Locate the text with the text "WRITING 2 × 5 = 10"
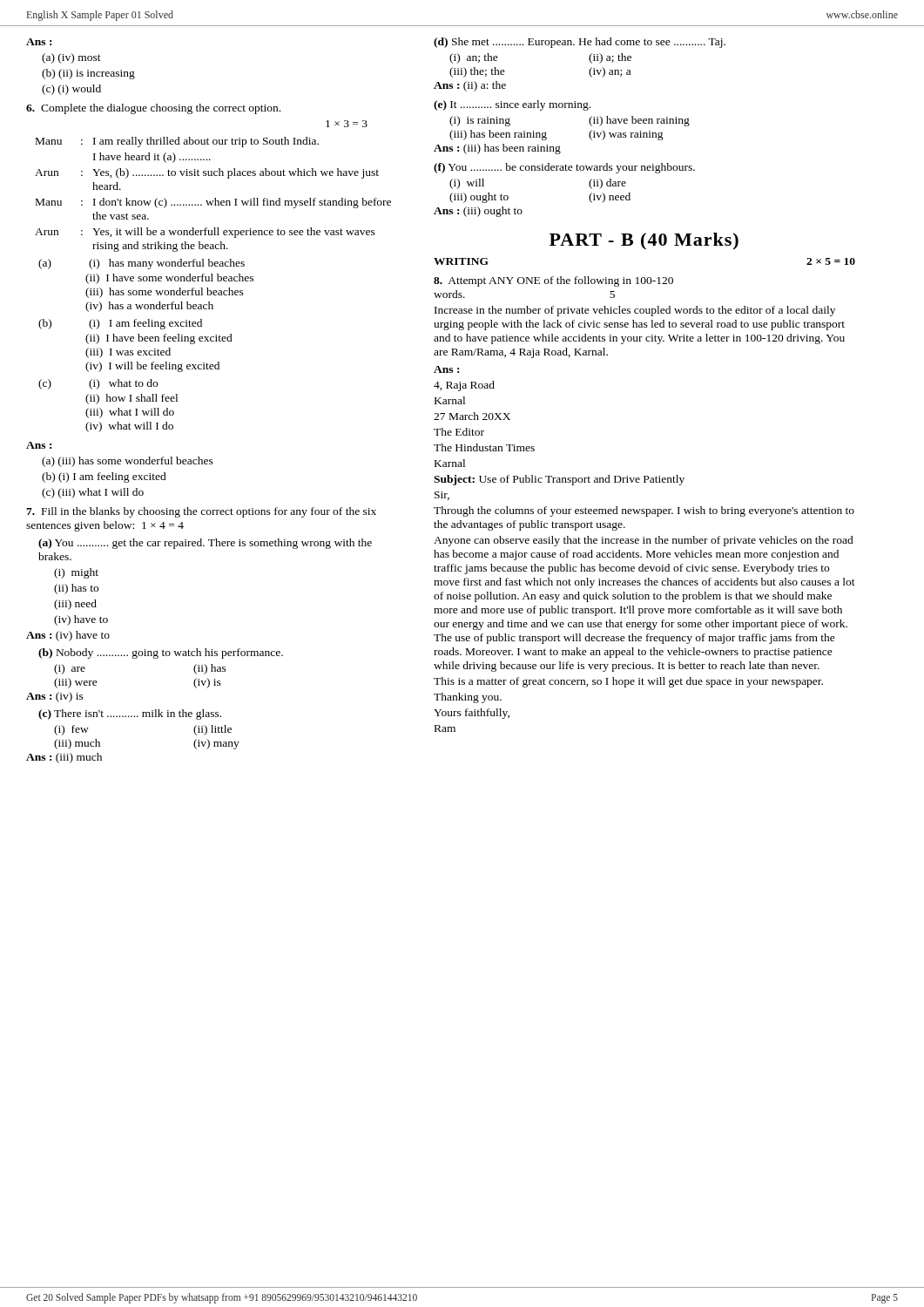The image size is (924, 1307). tap(644, 261)
